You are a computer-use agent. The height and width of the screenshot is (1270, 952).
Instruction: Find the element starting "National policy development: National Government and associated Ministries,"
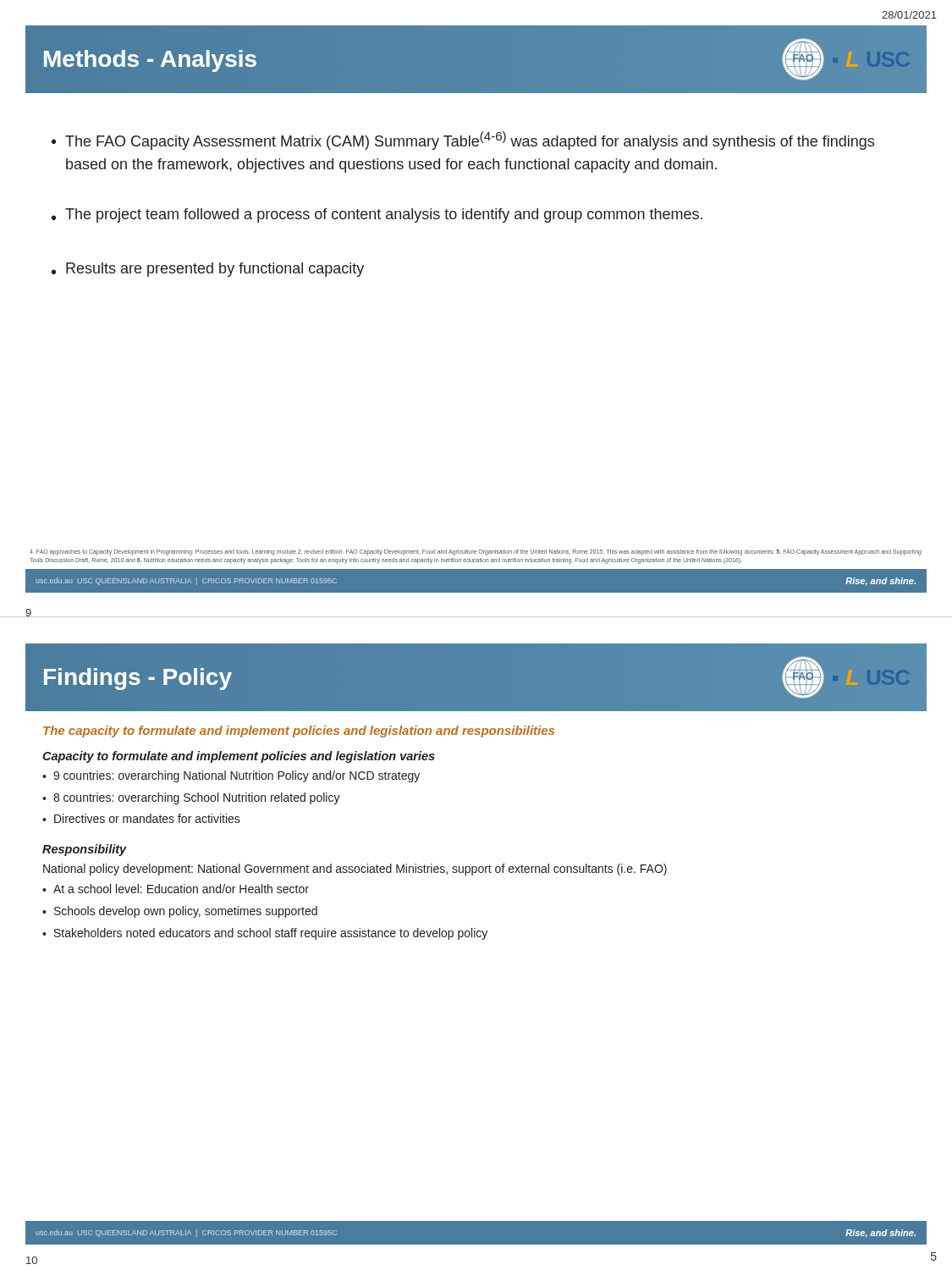(355, 868)
